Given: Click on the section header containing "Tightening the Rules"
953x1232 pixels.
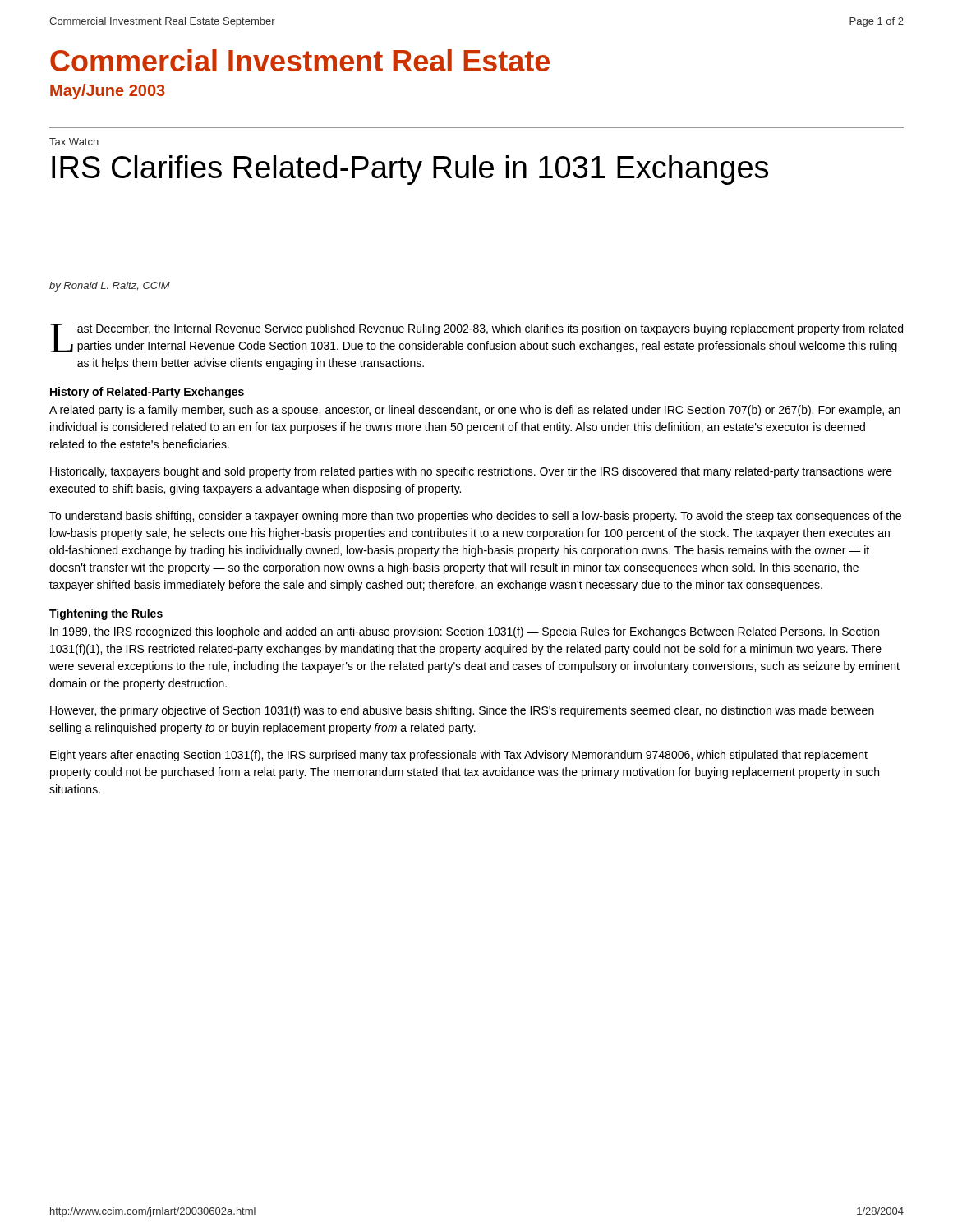Looking at the screenshot, I should point(106,614).
